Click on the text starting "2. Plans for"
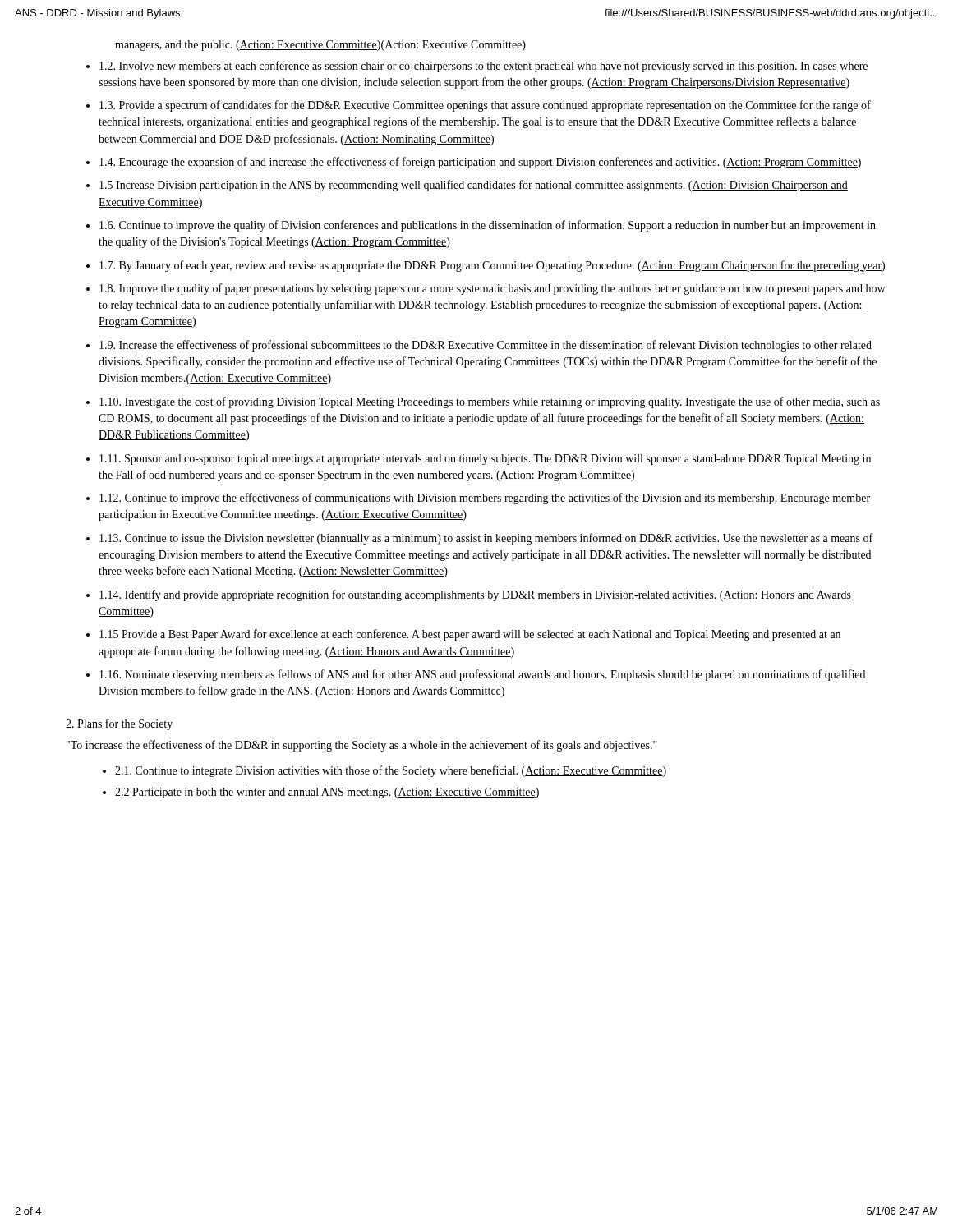The width and height of the screenshot is (953, 1232). pos(119,724)
